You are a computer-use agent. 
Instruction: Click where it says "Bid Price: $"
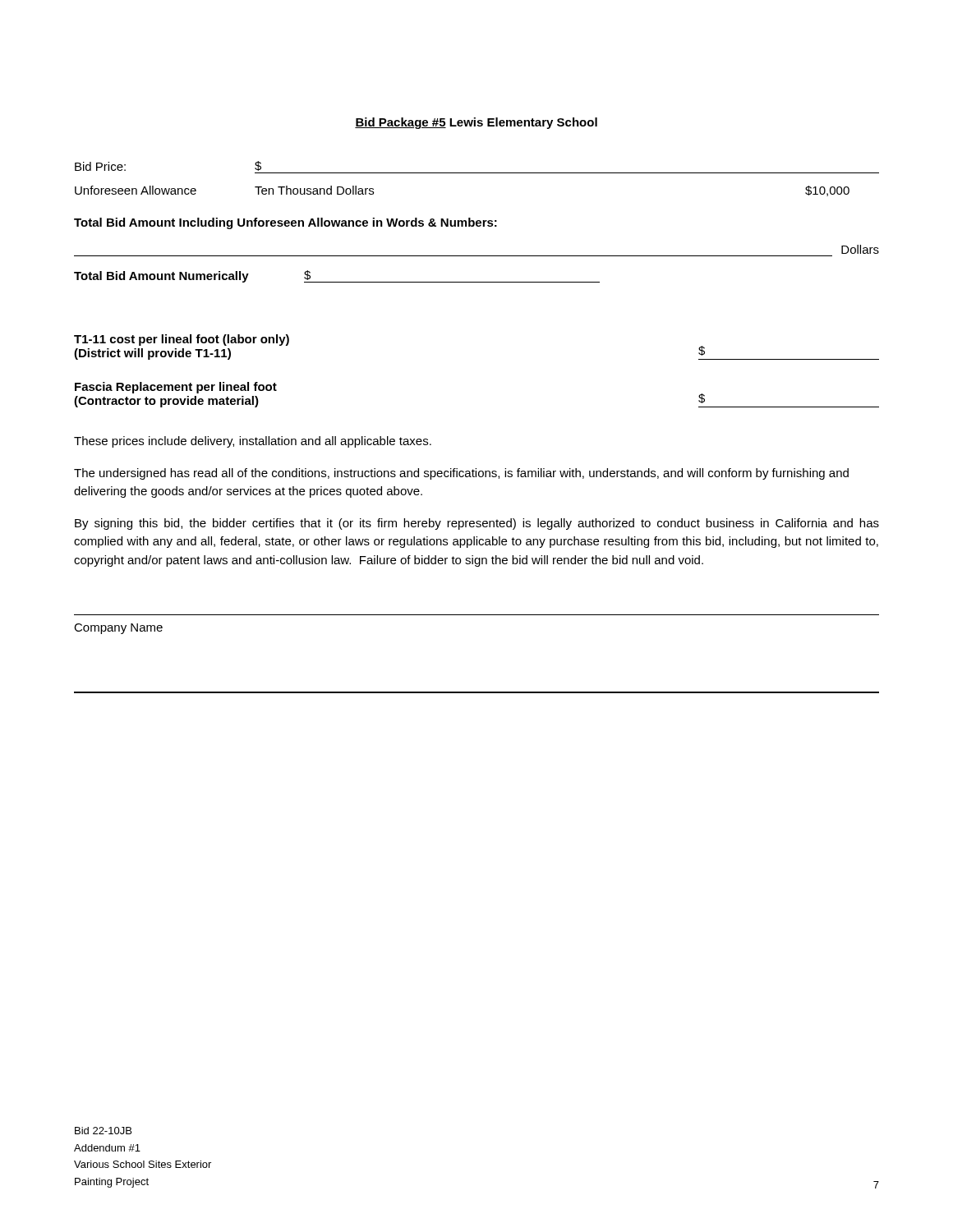[x=476, y=166]
